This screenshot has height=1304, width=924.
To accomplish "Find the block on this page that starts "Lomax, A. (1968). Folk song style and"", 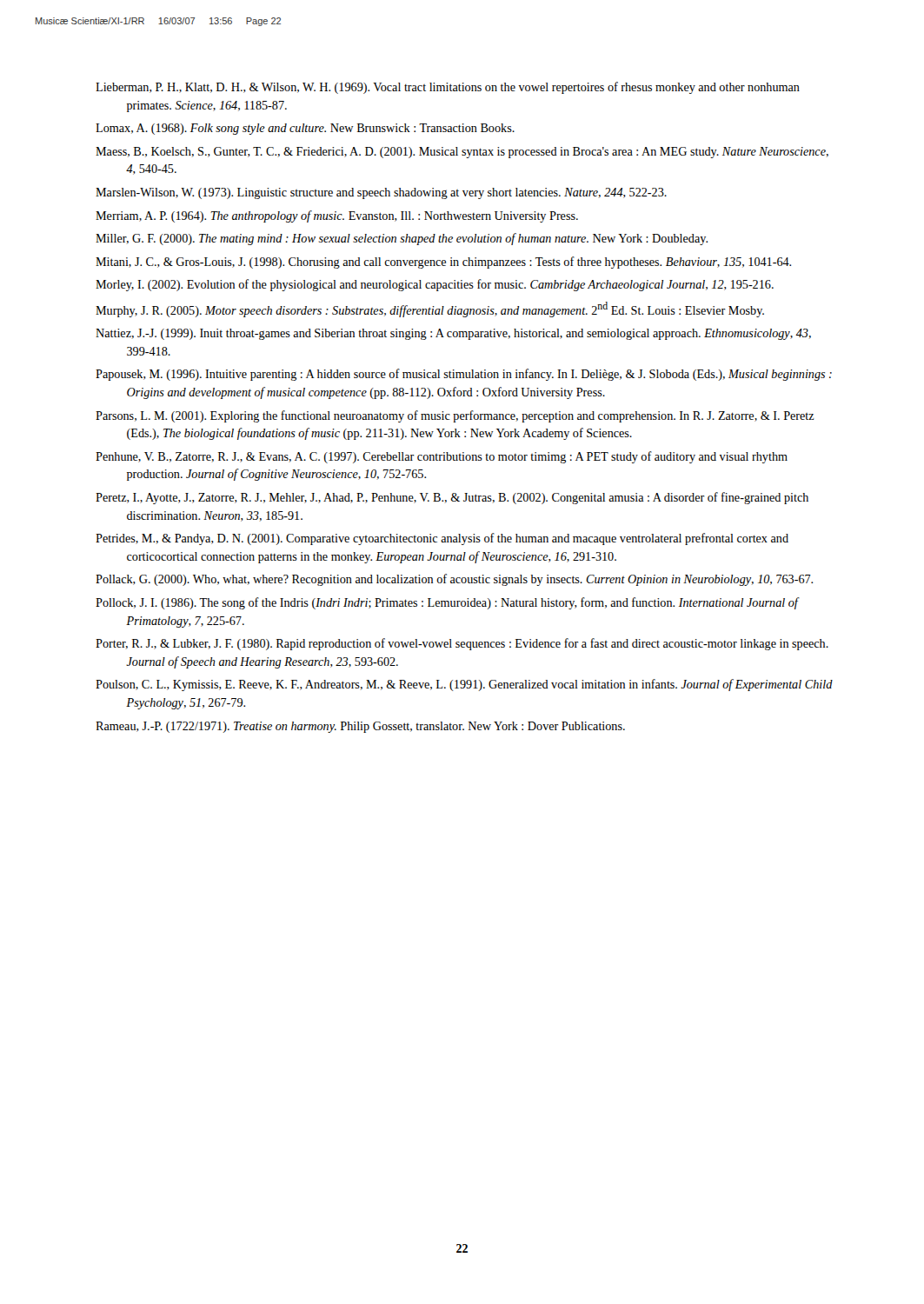I will [305, 128].
